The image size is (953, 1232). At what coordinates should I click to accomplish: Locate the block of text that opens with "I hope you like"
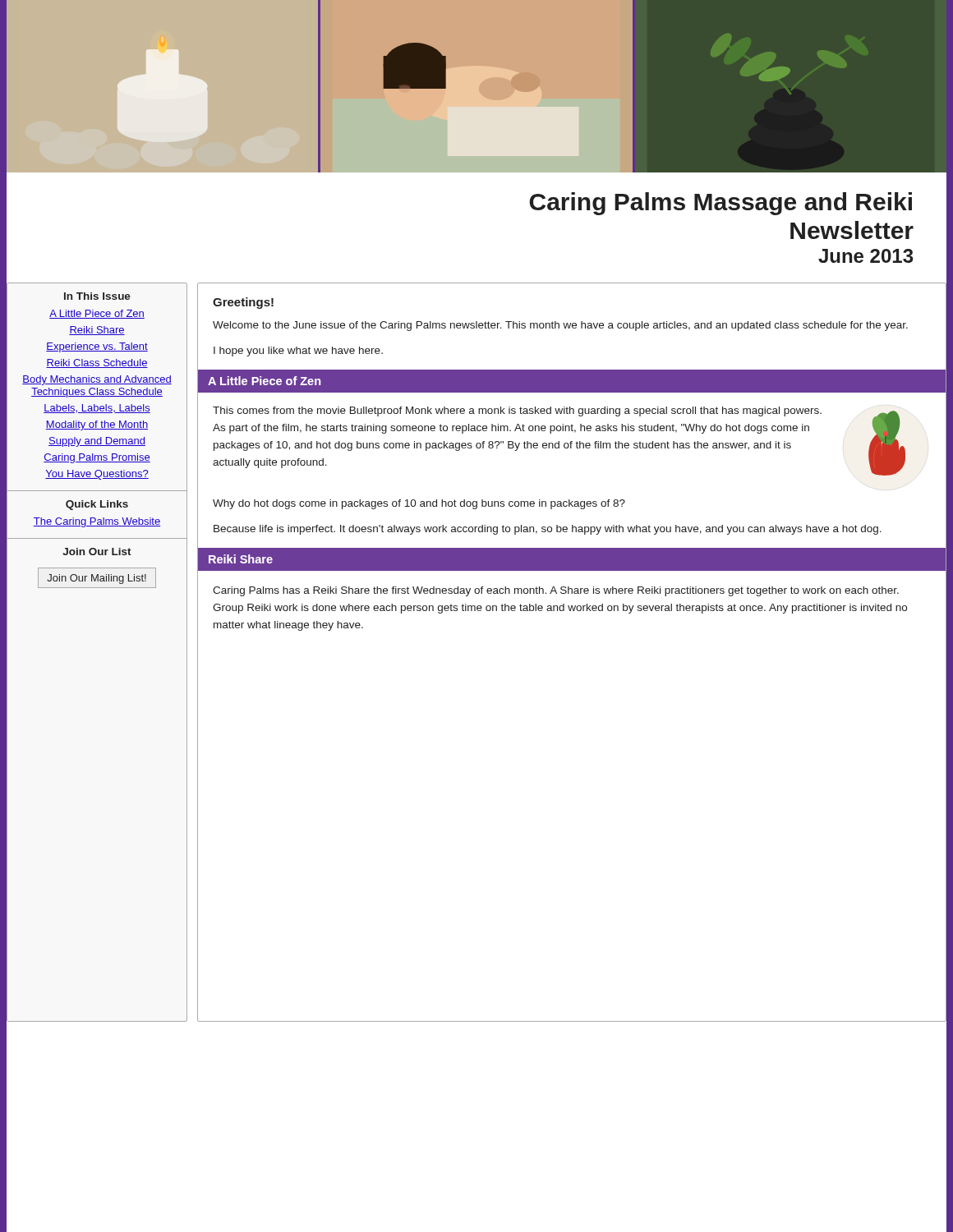tap(298, 350)
